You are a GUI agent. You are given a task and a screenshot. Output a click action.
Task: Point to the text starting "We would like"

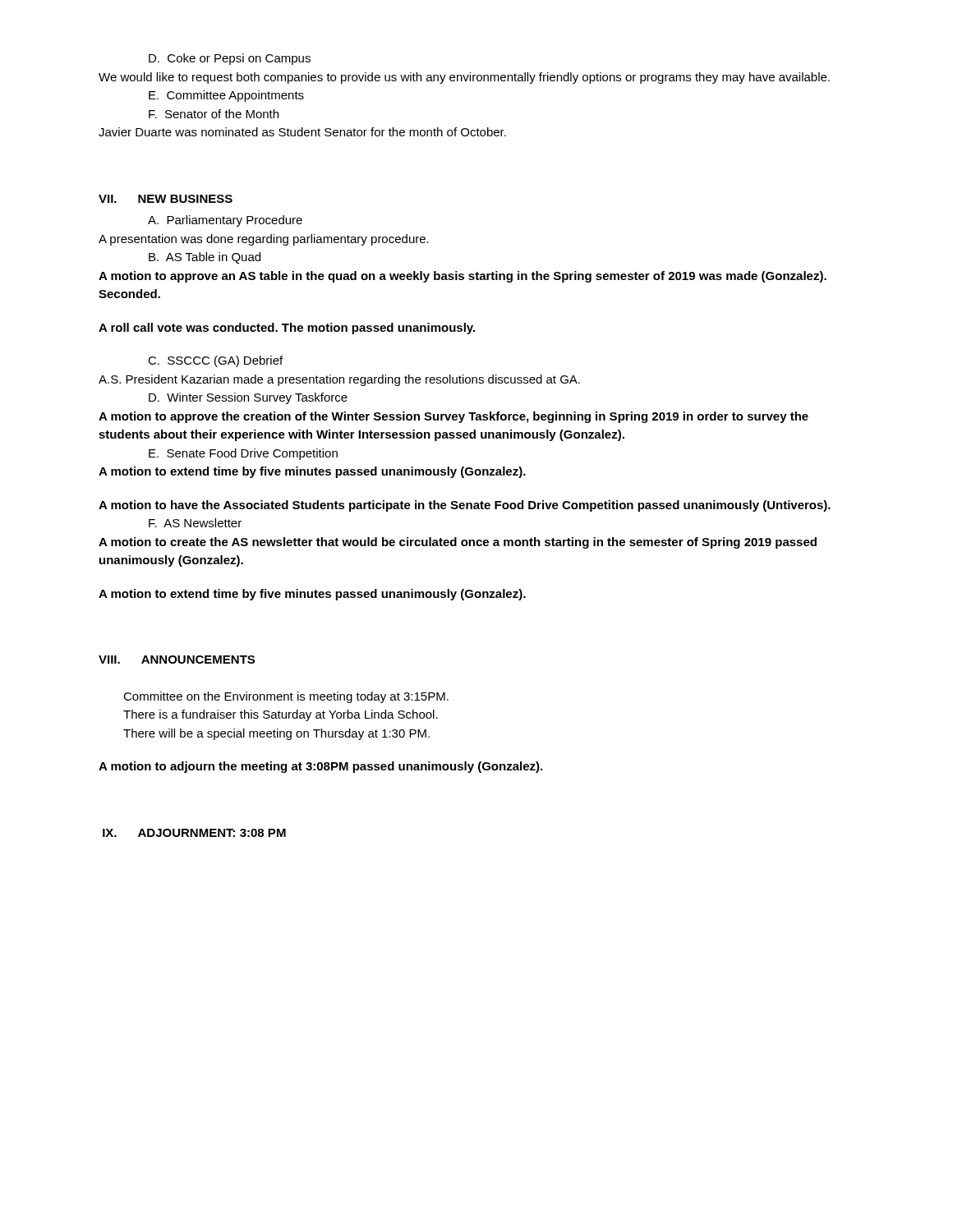tap(465, 76)
